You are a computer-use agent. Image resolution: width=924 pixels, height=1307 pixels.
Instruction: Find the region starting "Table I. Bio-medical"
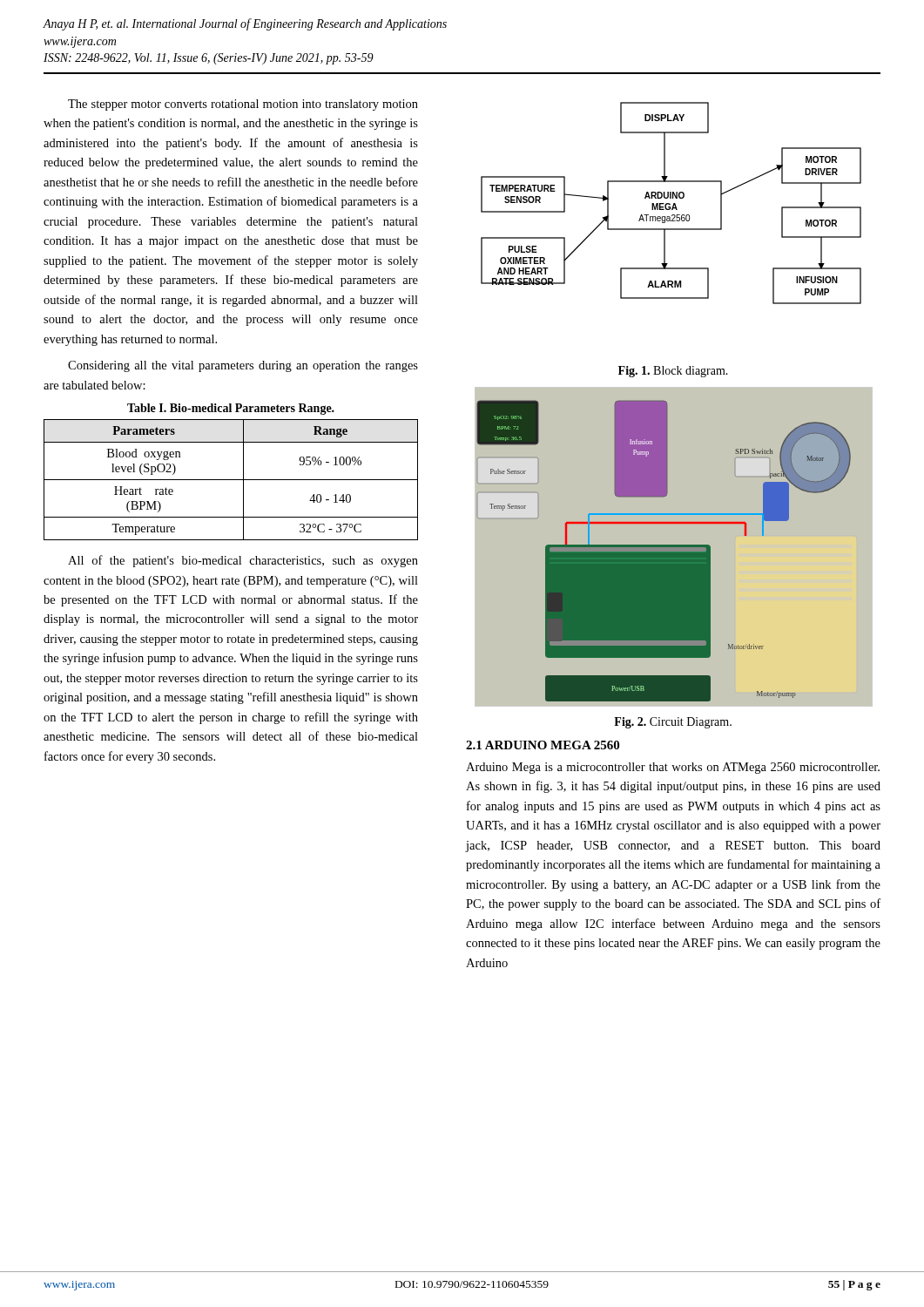tap(231, 408)
